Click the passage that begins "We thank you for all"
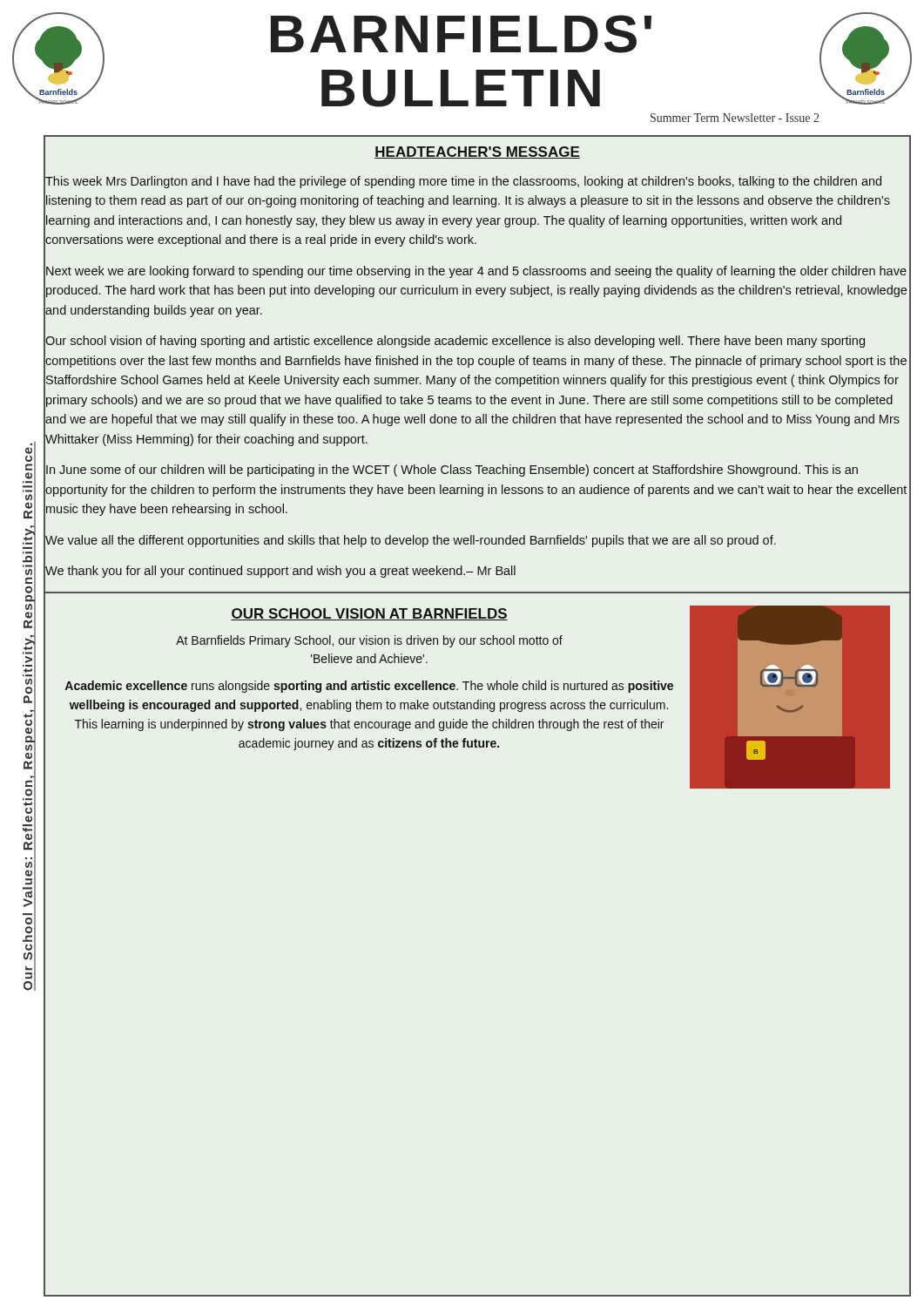 [x=281, y=571]
